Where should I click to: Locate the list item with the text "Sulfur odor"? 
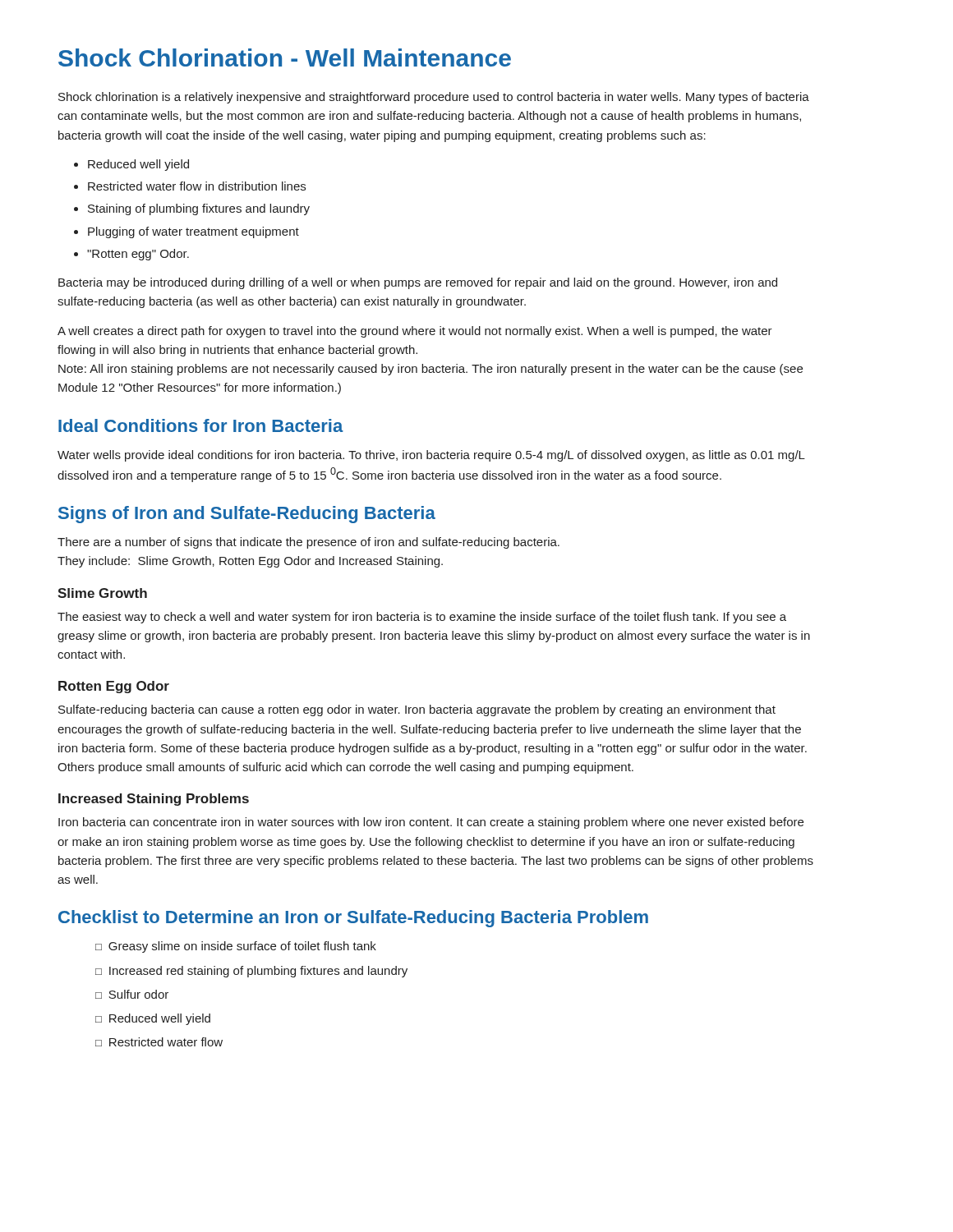point(138,994)
